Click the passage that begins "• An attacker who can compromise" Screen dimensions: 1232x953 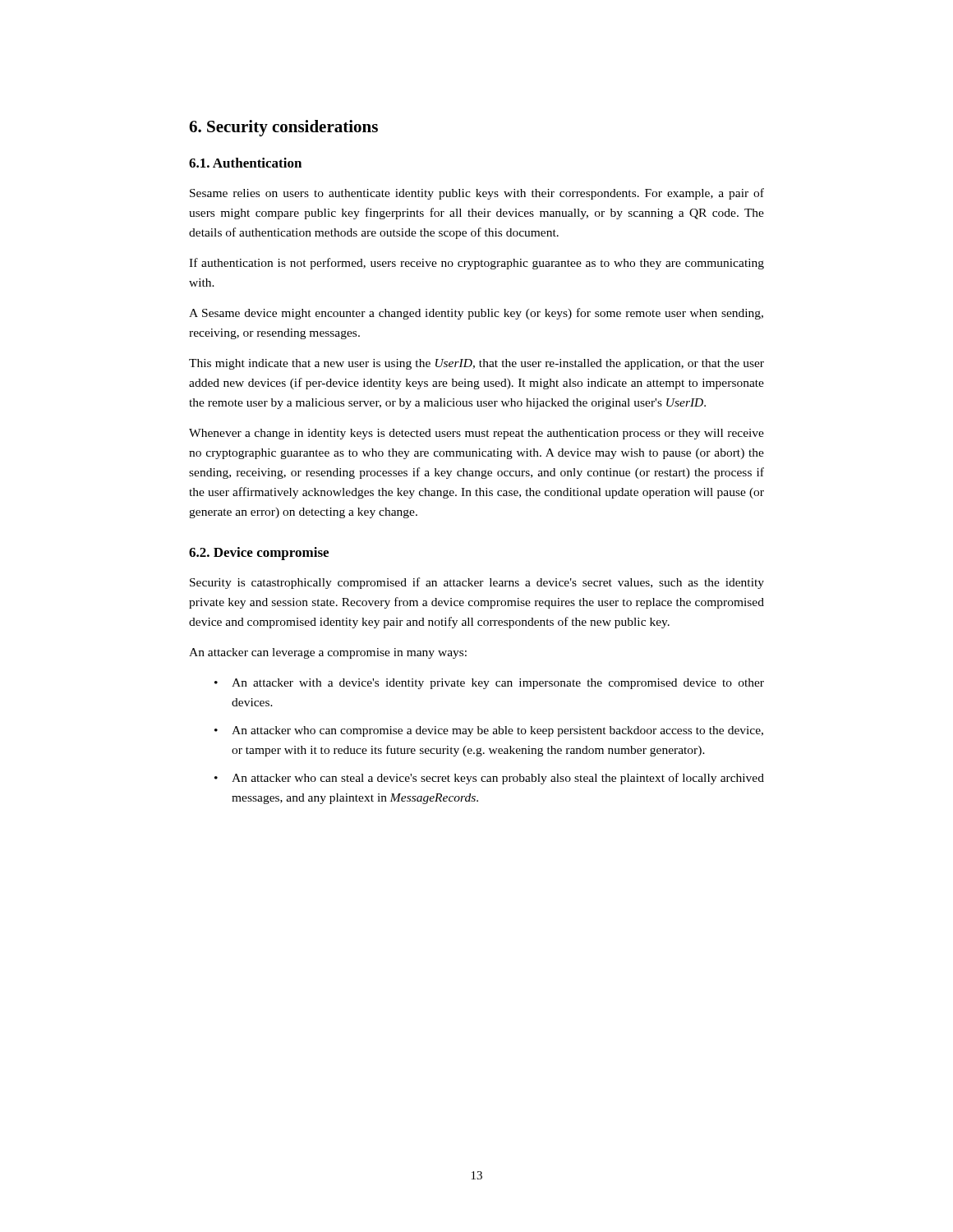(489, 740)
